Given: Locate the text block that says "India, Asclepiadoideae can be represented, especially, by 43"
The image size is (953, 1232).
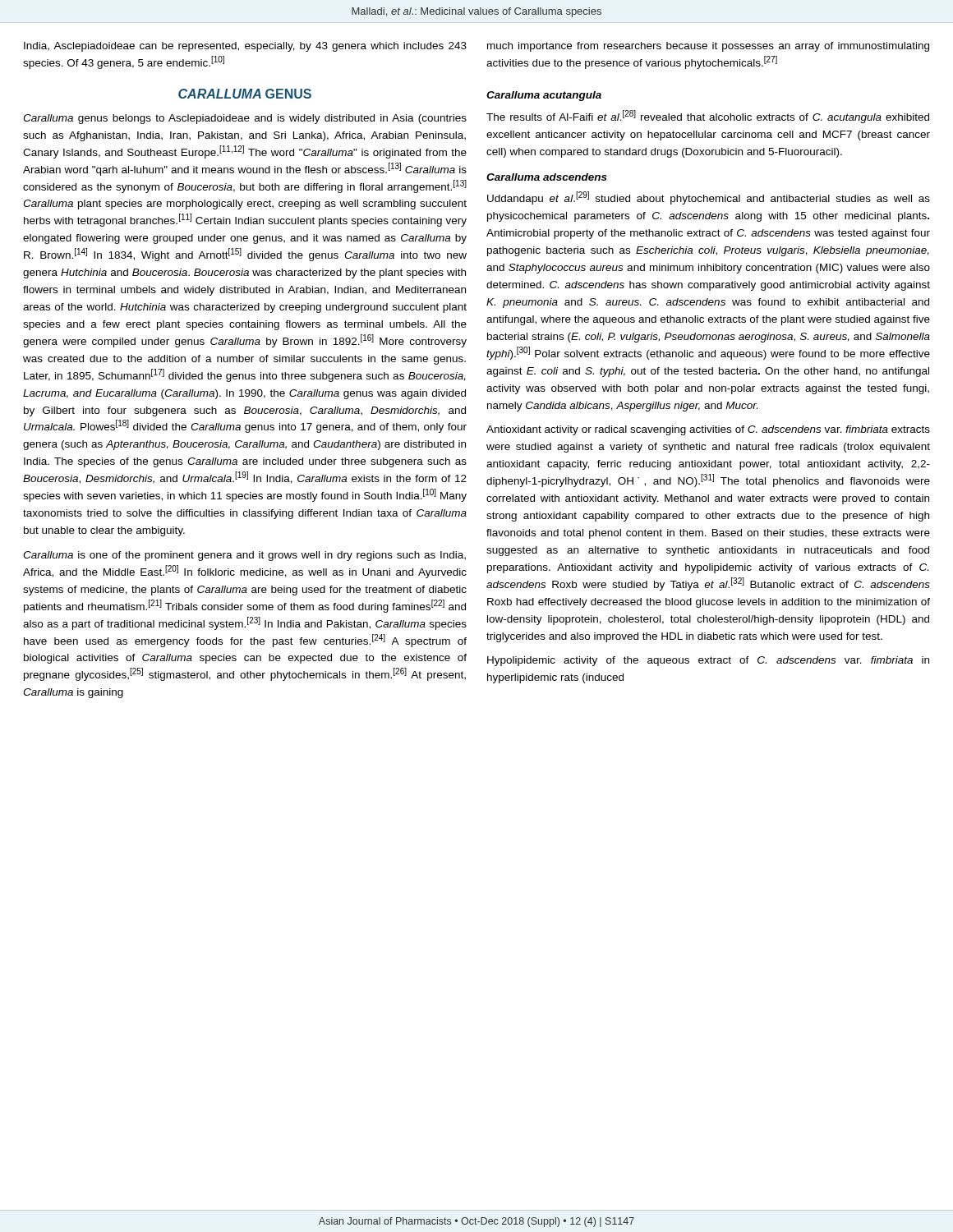Looking at the screenshot, I should [250, 46].
